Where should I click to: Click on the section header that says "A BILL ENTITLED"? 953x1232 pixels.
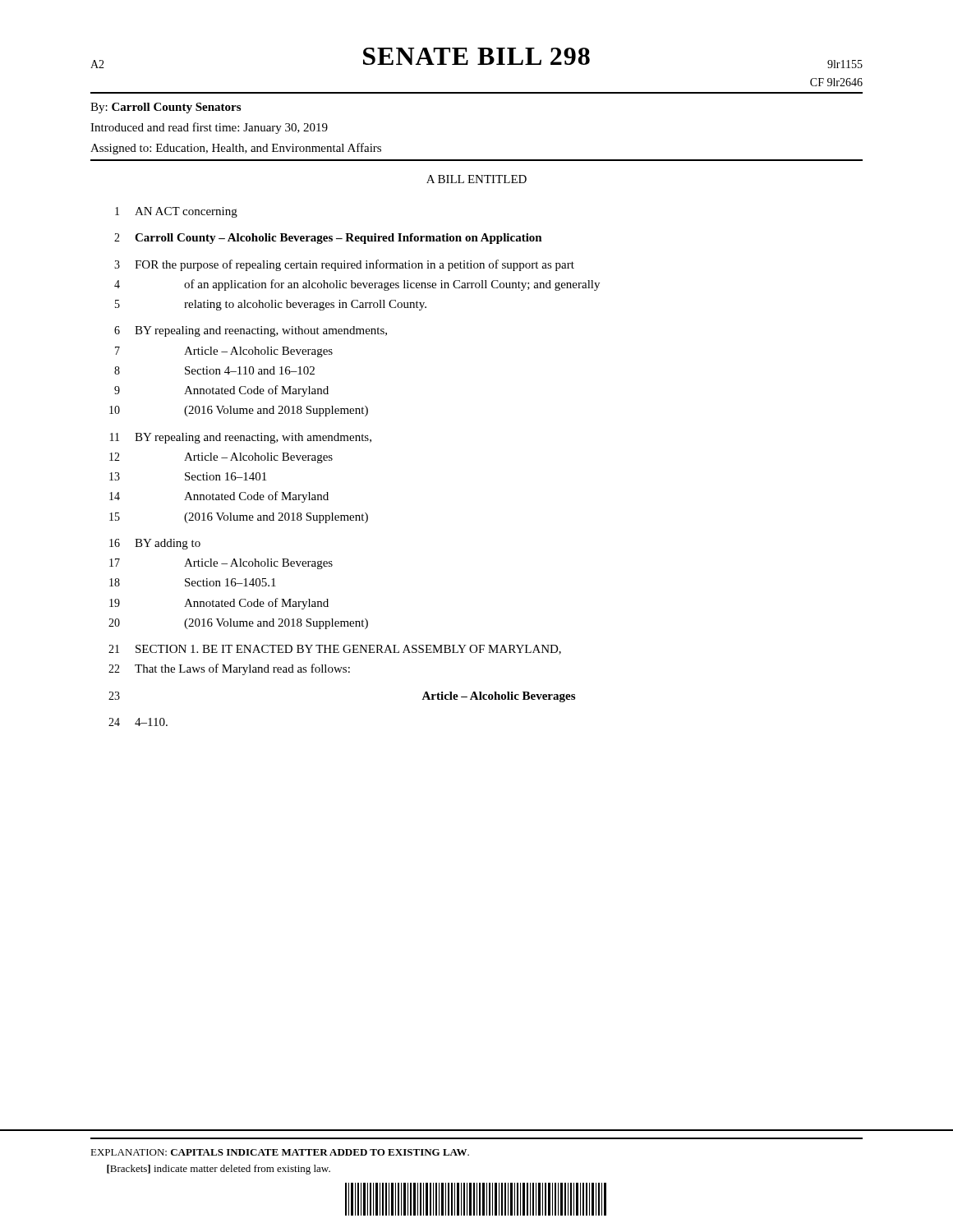pyautogui.click(x=476, y=179)
